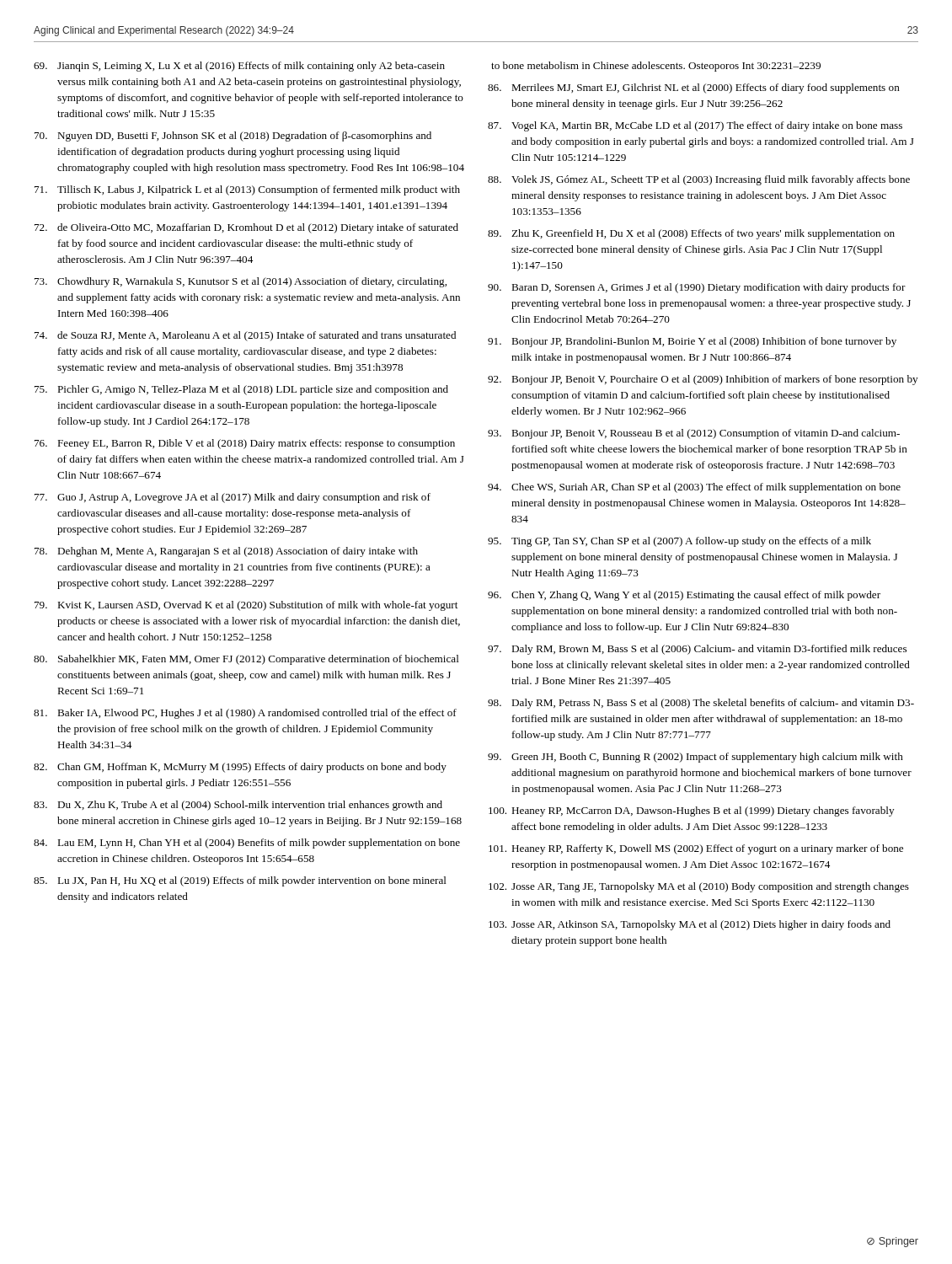
Task: Select the passage starting "73. Chowdhury R, Warnakula S, Kunutsor"
Action: point(249,297)
